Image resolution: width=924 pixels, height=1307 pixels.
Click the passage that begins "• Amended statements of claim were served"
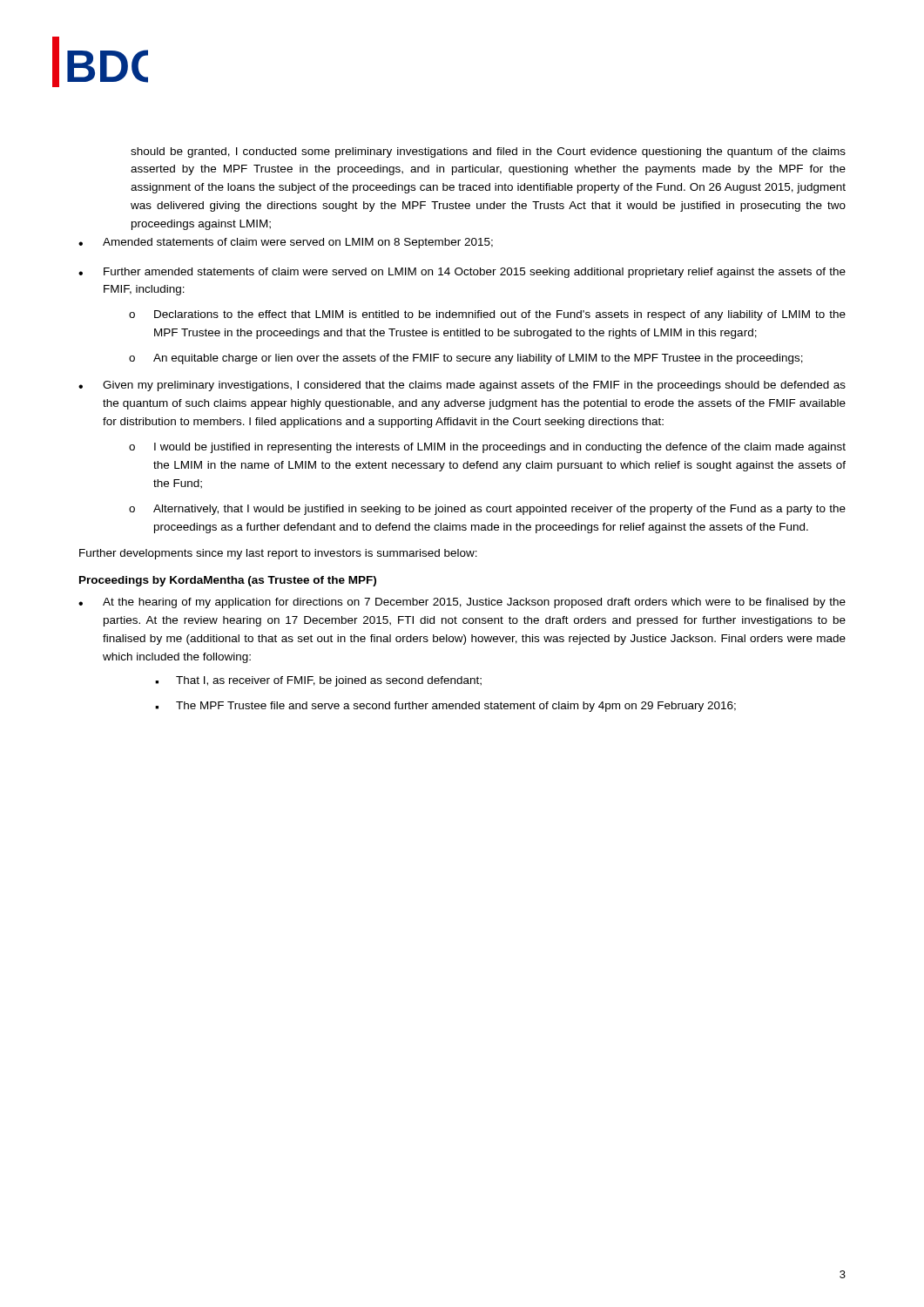(x=462, y=244)
